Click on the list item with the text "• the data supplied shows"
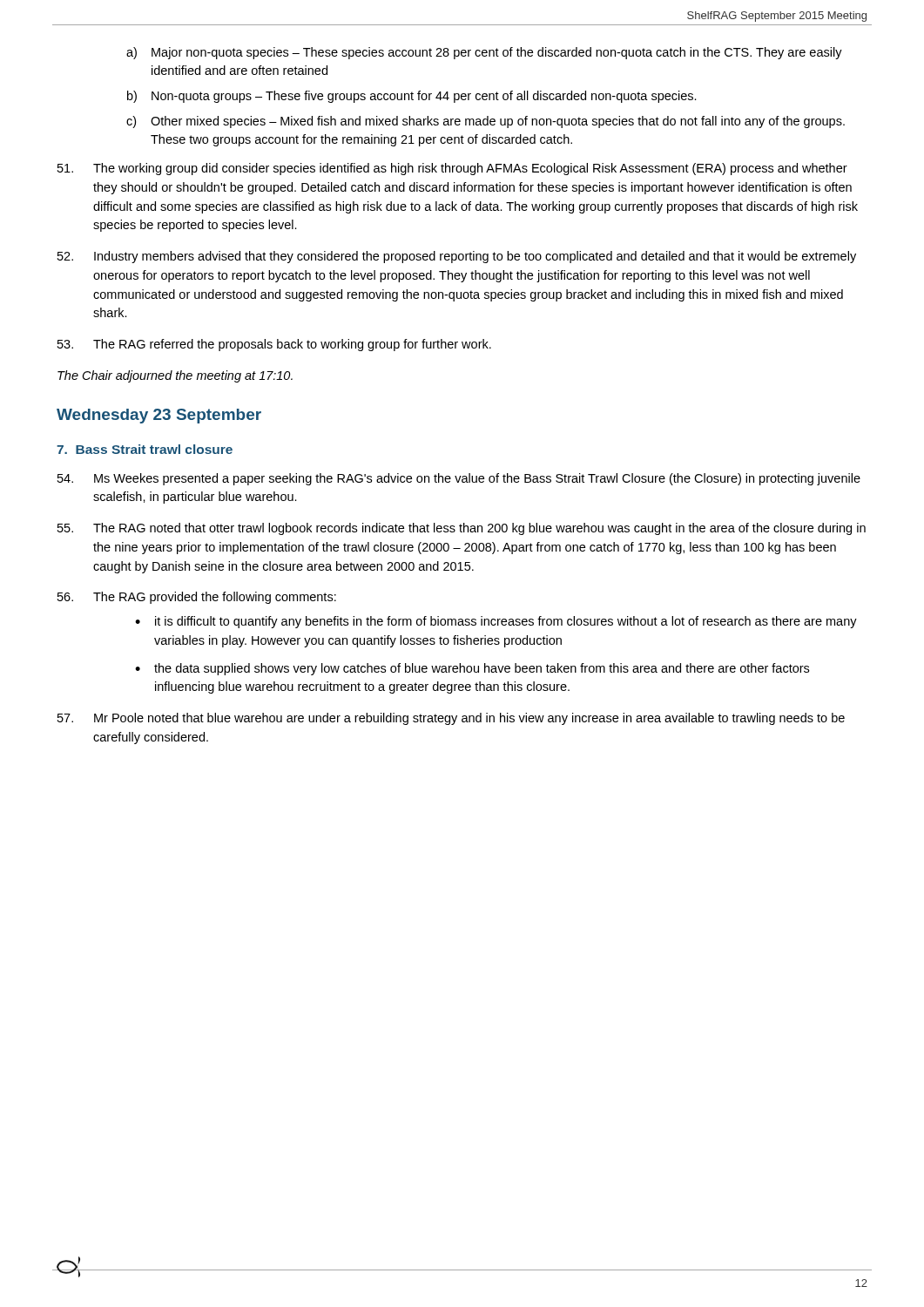The height and width of the screenshot is (1307, 924). tap(501, 678)
